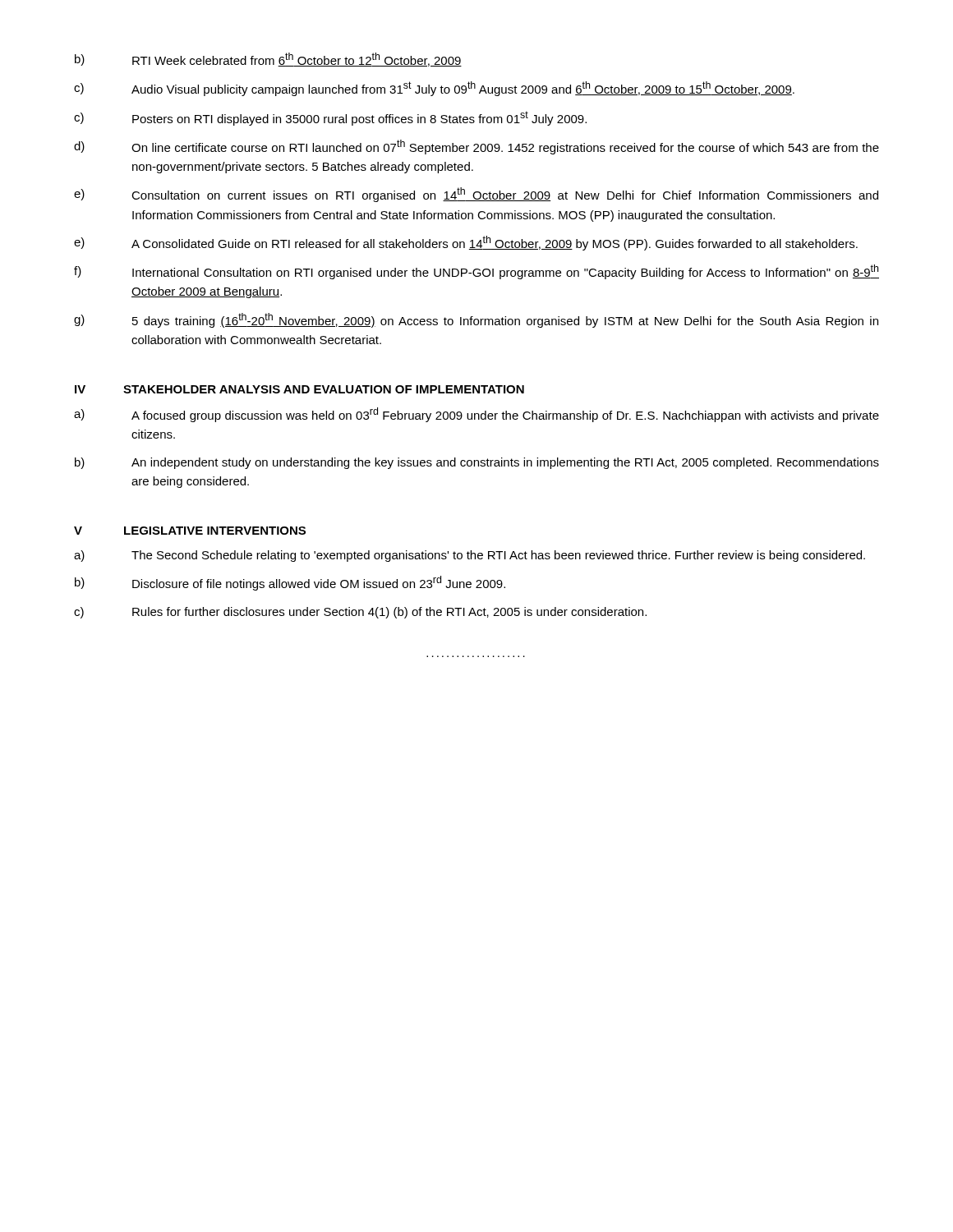Click on the list item with the text "c) Posters on RTI displayed in 35000 rural"

476,118
